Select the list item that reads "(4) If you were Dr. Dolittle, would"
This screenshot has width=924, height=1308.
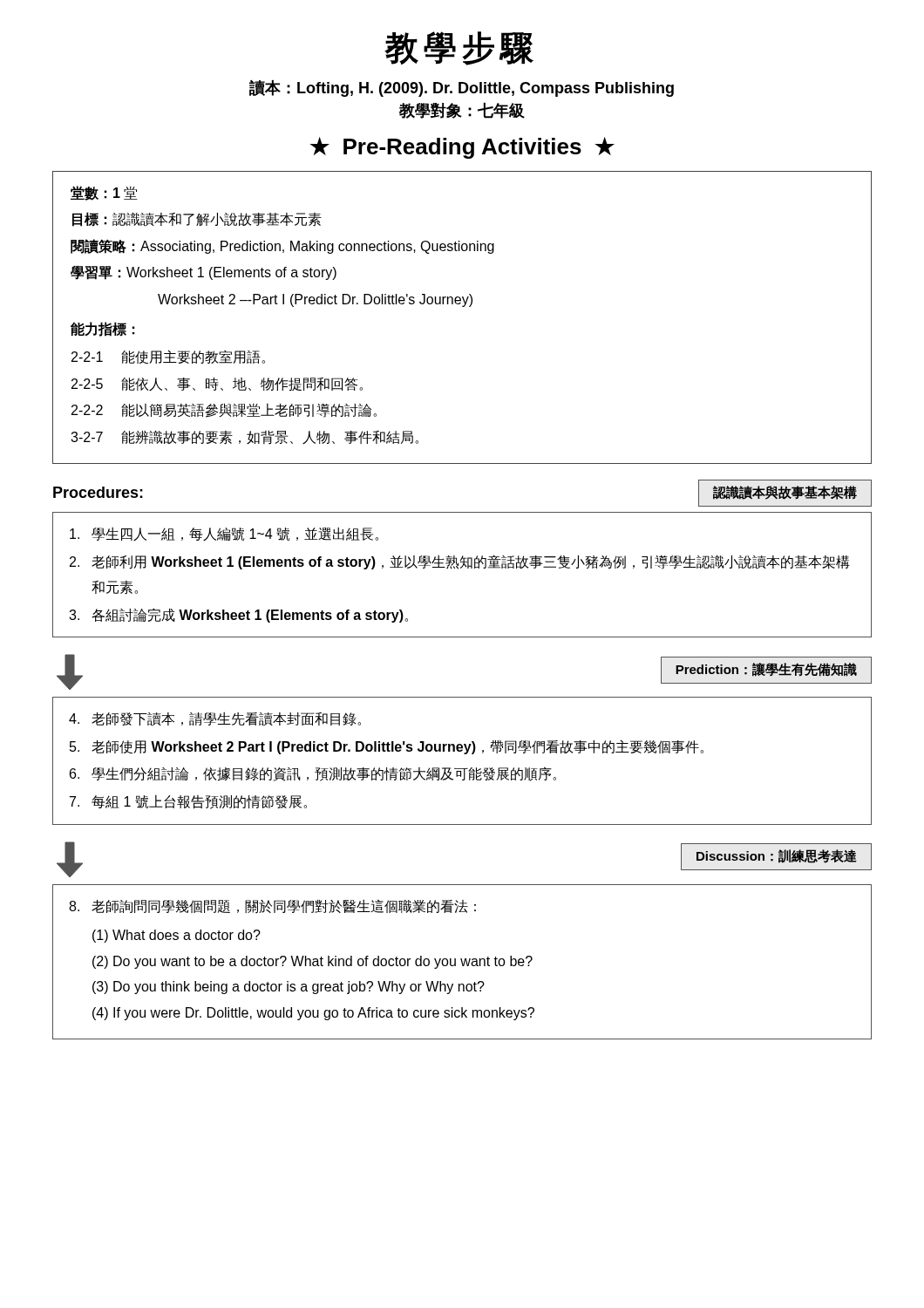tap(313, 1013)
